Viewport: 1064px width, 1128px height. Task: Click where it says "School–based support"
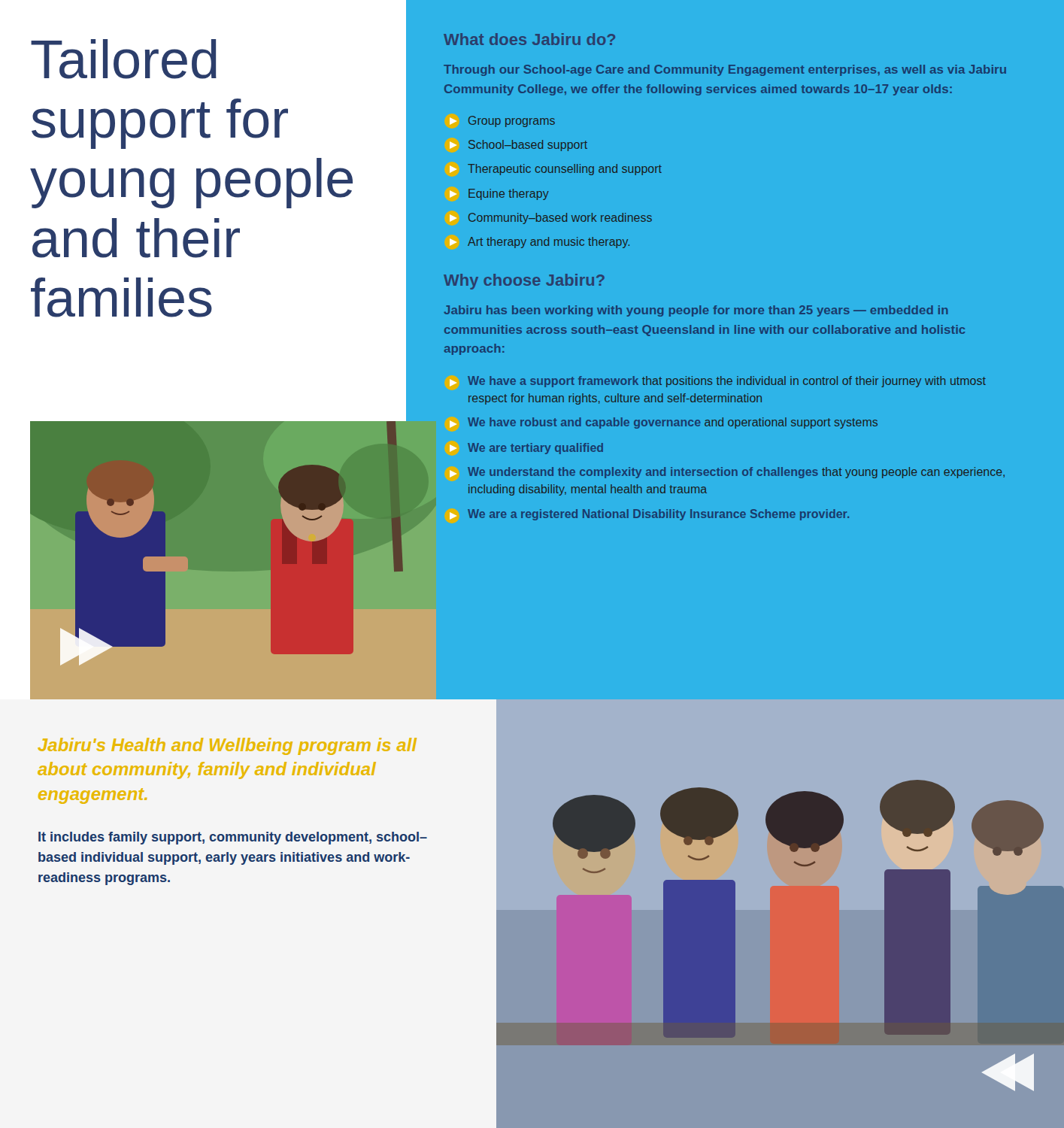(x=516, y=145)
